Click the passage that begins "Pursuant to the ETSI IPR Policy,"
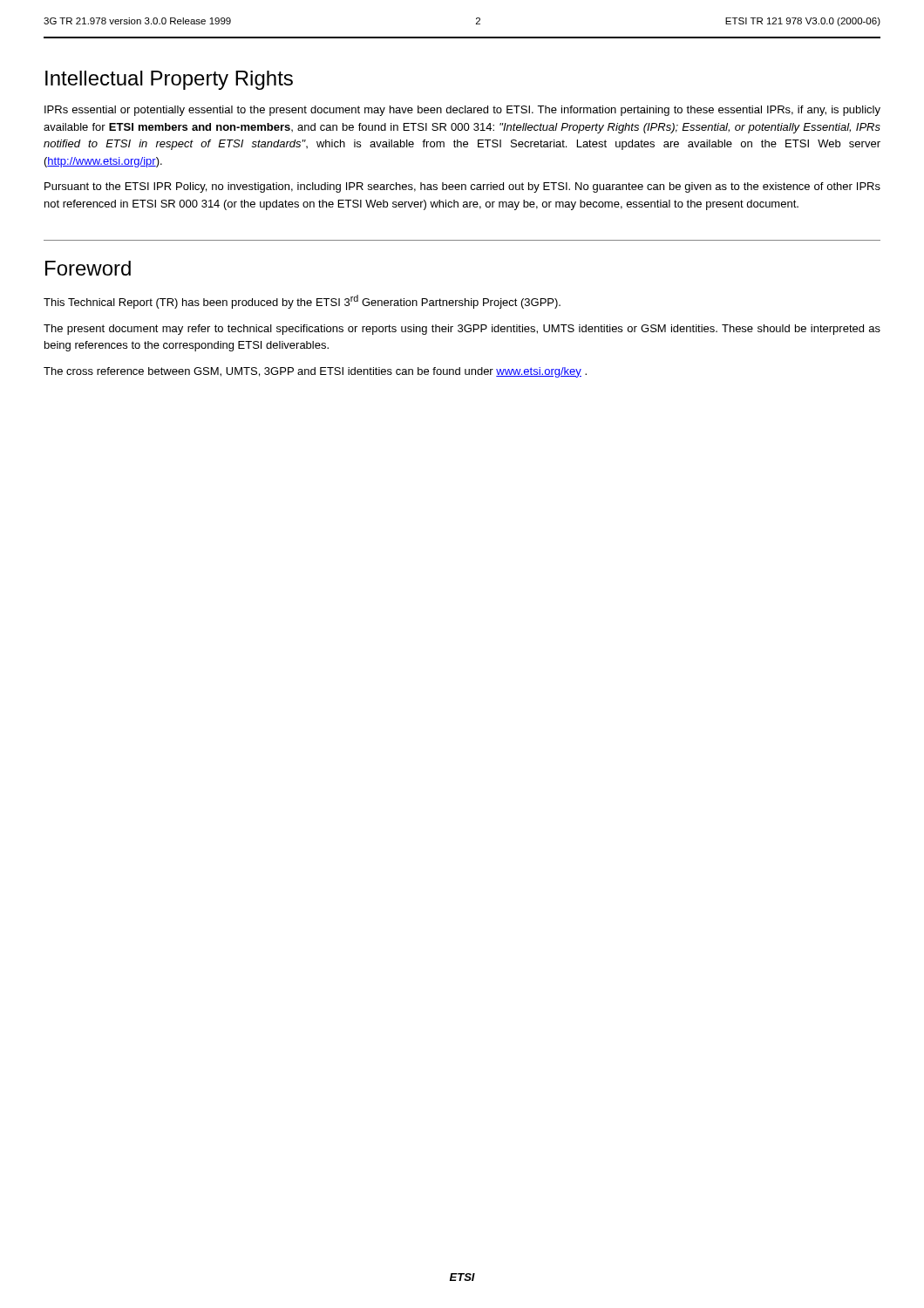 tap(462, 195)
